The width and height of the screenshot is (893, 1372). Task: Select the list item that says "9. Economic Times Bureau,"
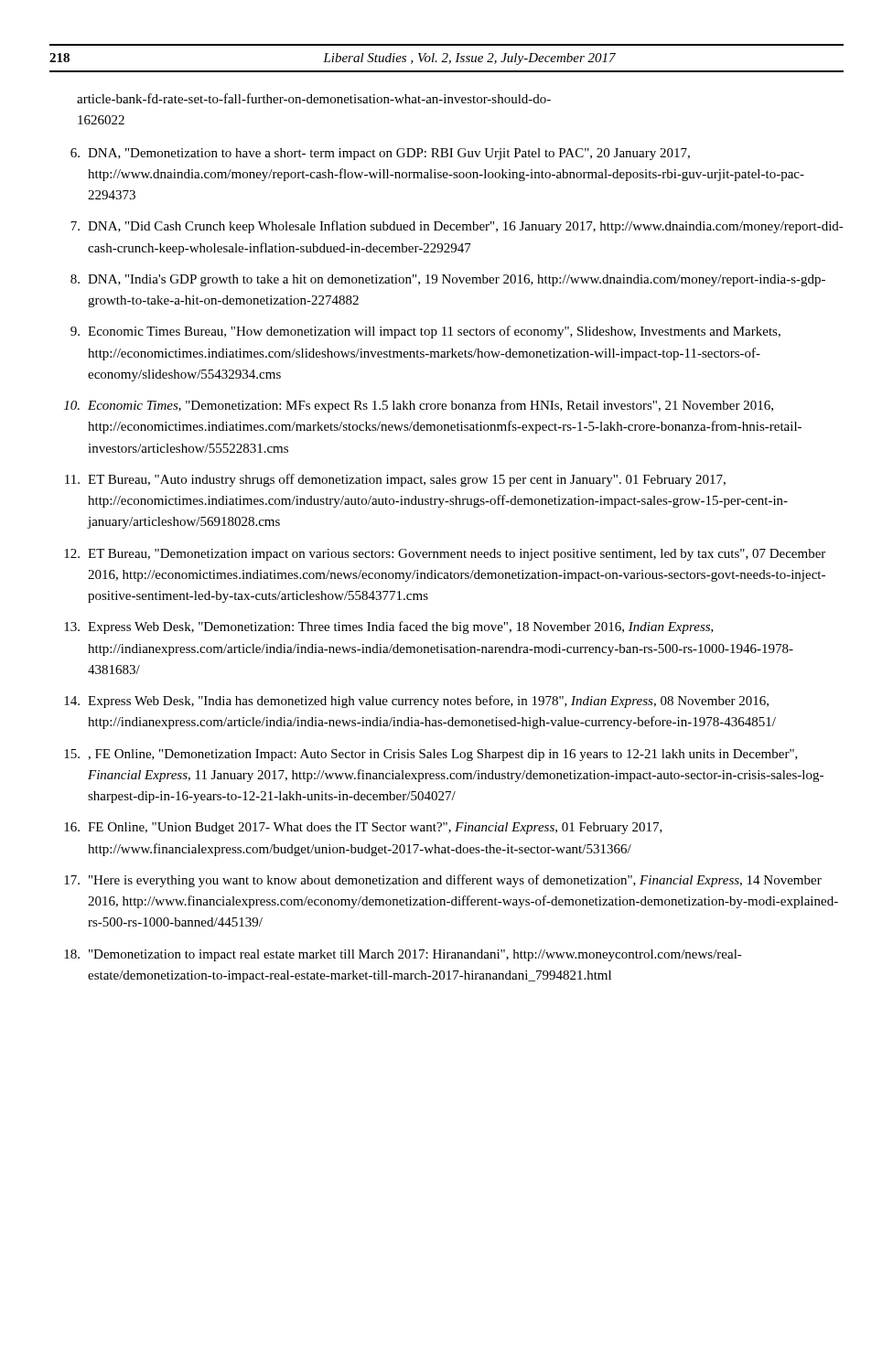446,353
